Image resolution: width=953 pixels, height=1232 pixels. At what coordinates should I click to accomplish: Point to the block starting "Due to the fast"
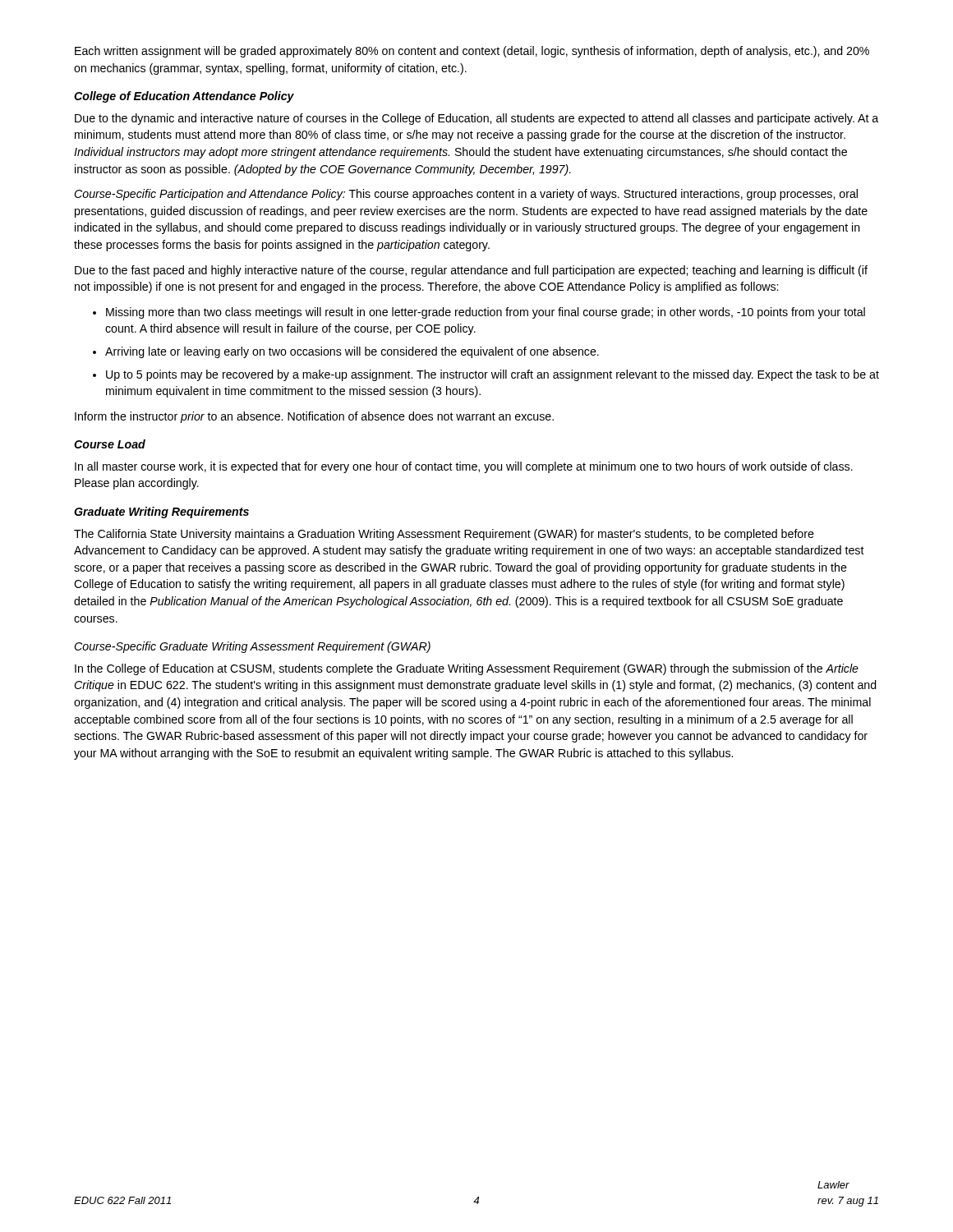[476, 279]
